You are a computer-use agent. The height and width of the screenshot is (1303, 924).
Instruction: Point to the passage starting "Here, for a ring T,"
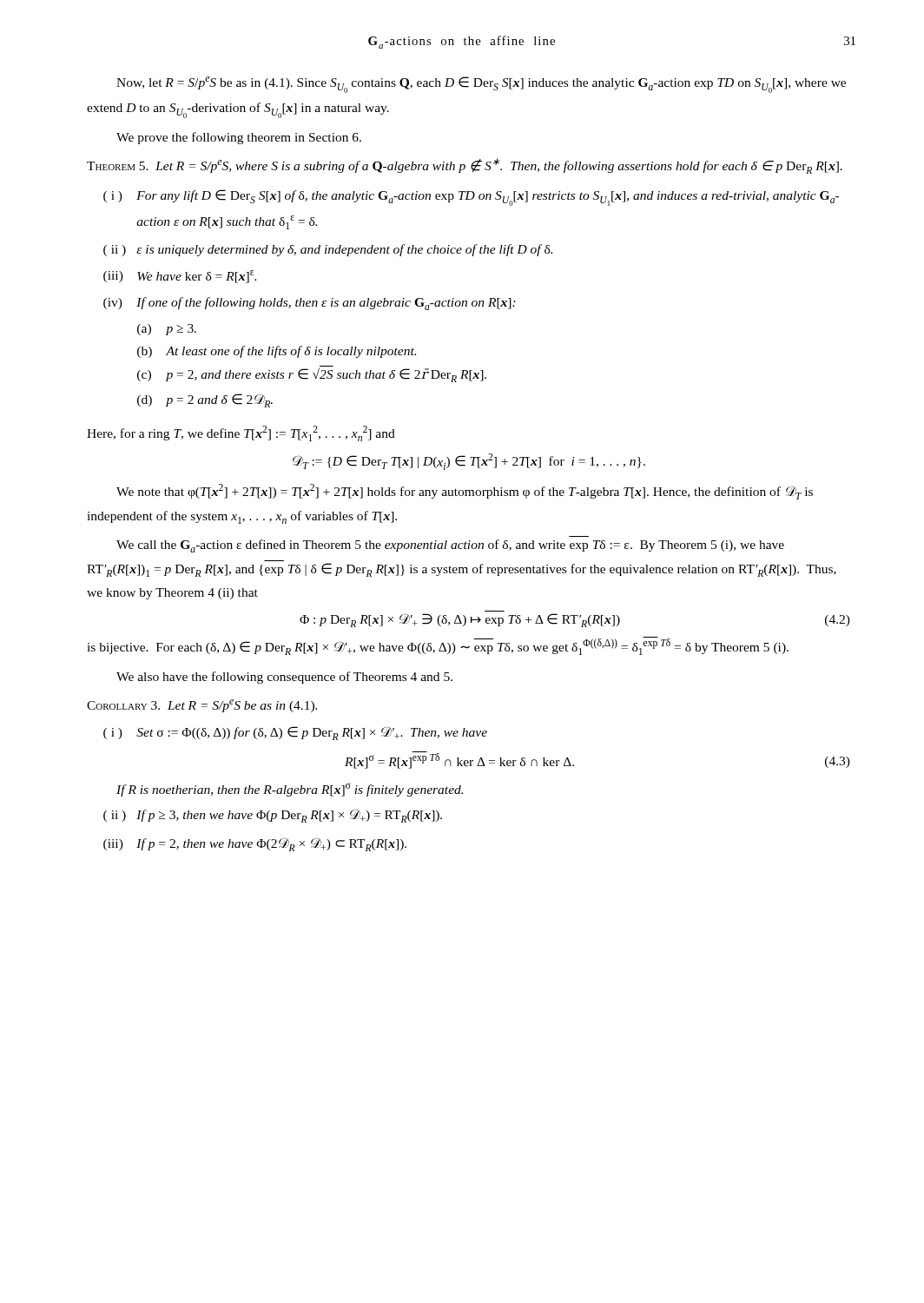point(241,433)
